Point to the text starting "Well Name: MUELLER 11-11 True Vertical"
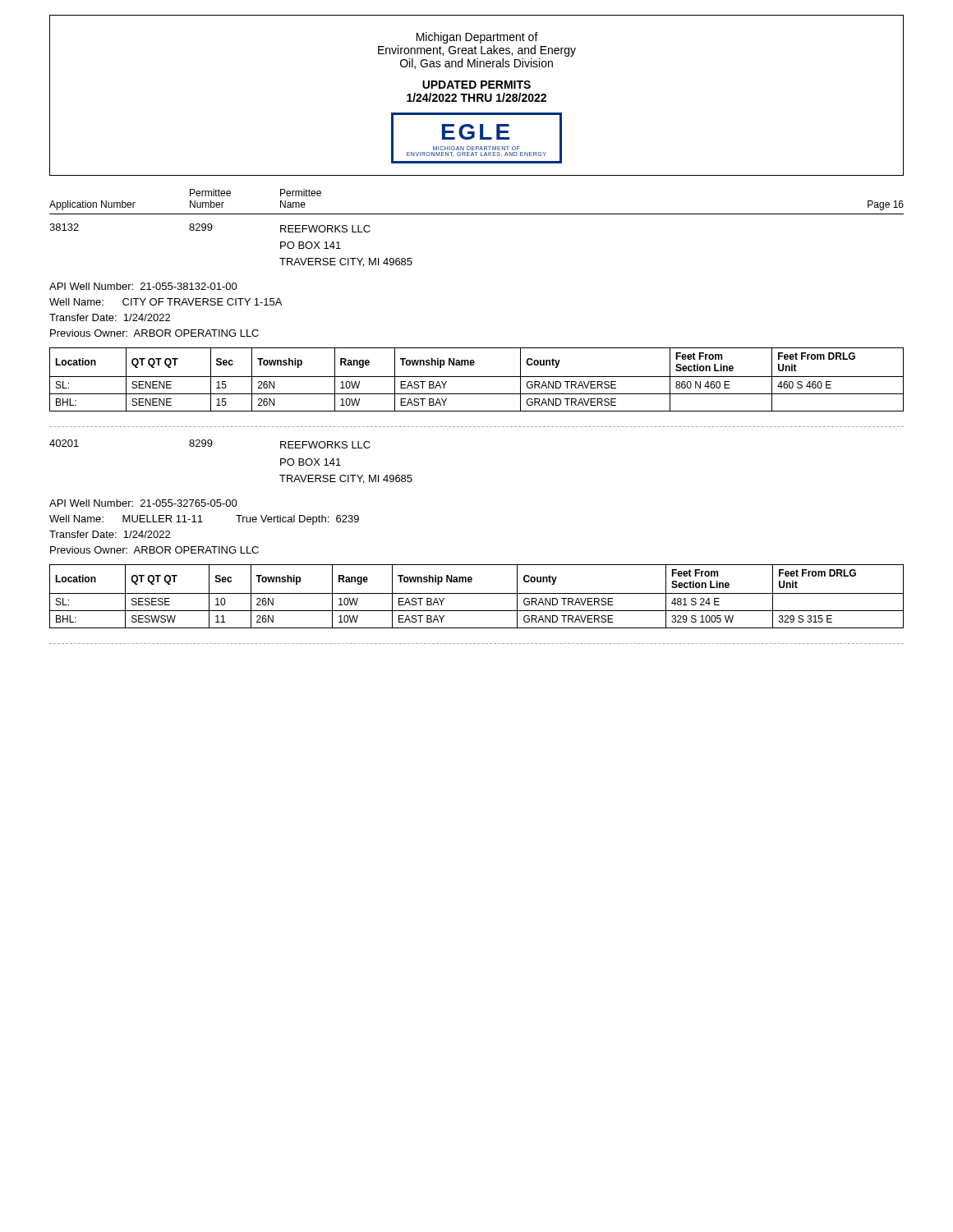Image resolution: width=953 pixels, height=1232 pixels. point(204,519)
